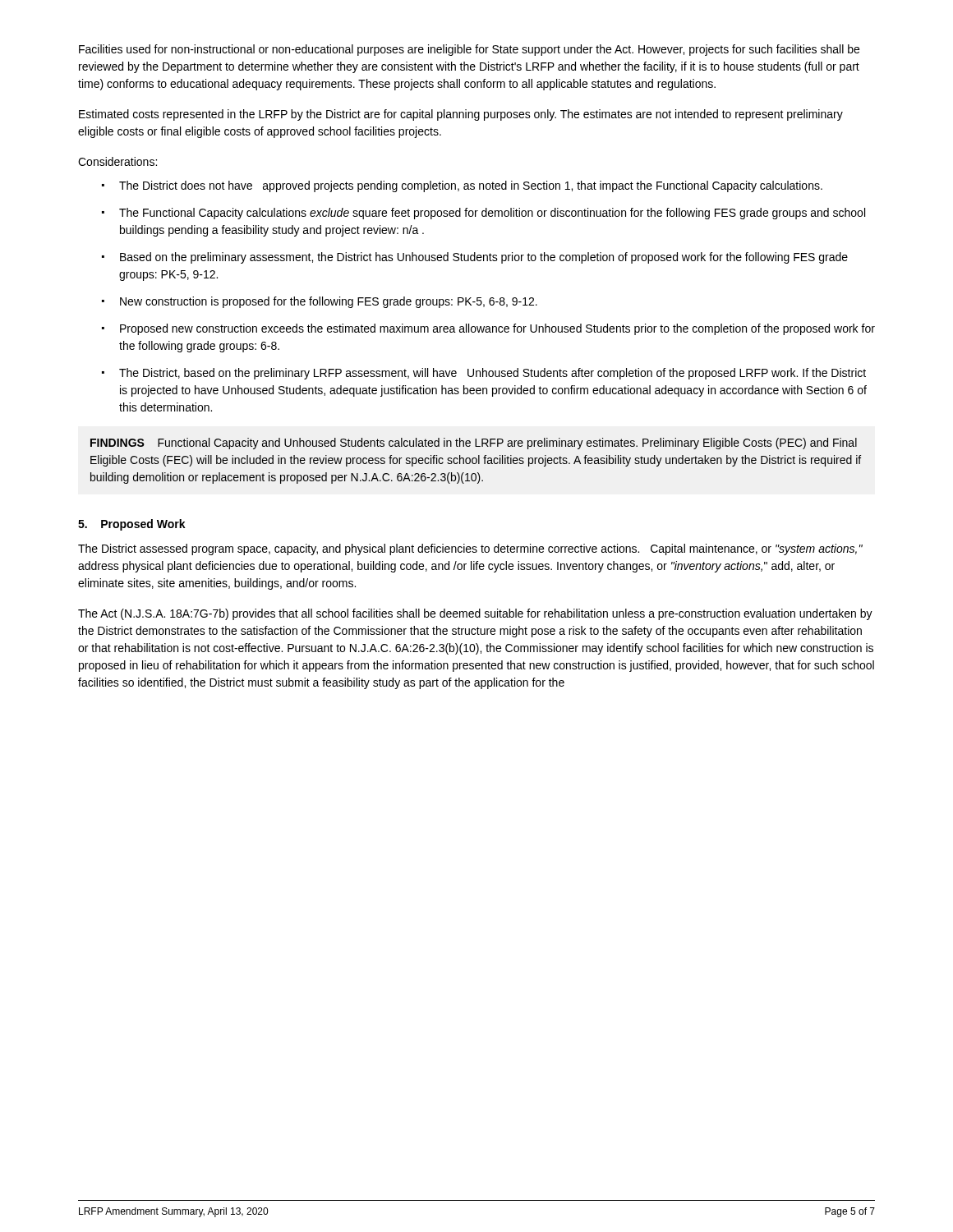Image resolution: width=953 pixels, height=1232 pixels.
Task: Find the region starting "Based on the preliminary"
Action: pyautogui.click(x=484, y=266)
